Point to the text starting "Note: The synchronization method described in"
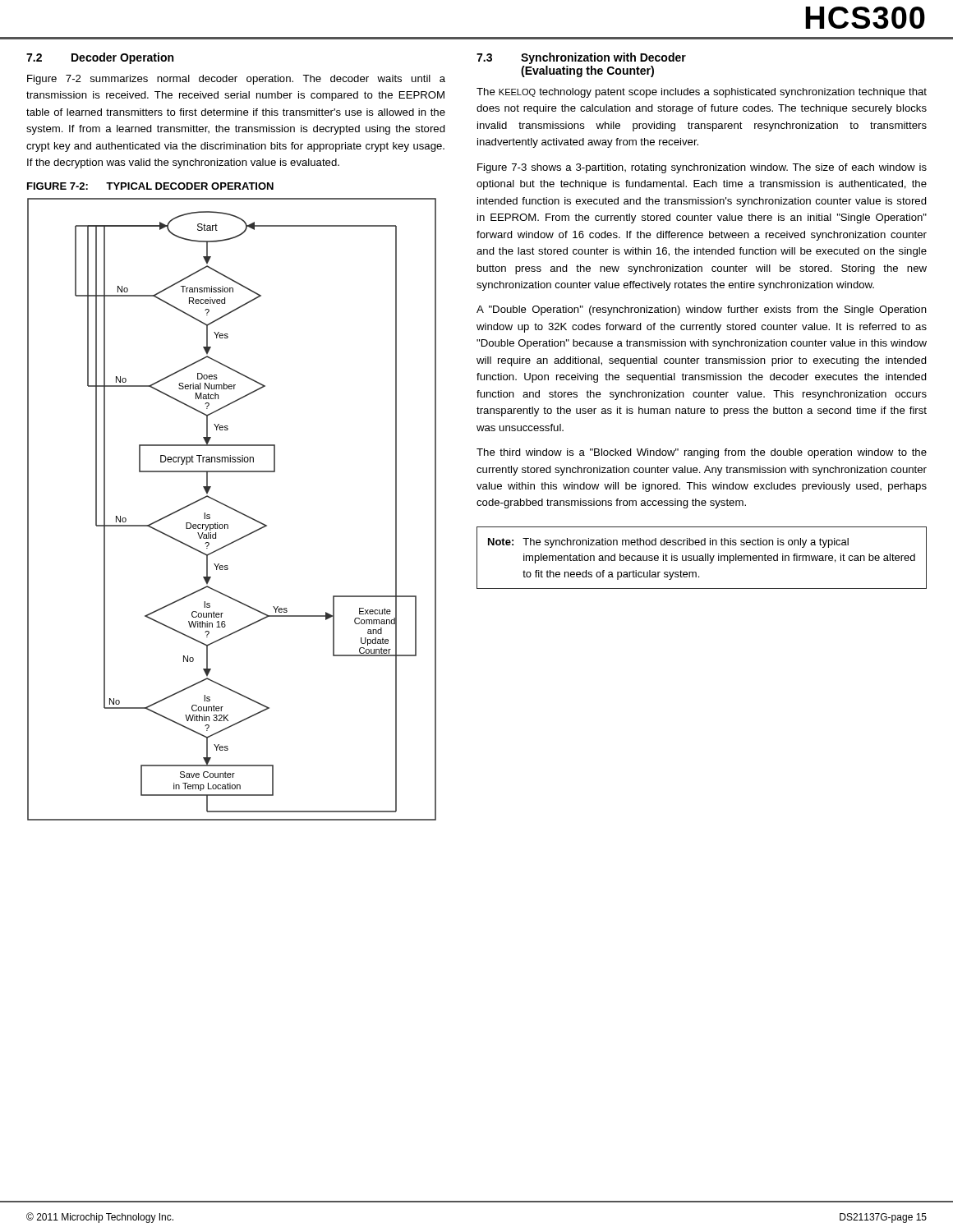 702,558
